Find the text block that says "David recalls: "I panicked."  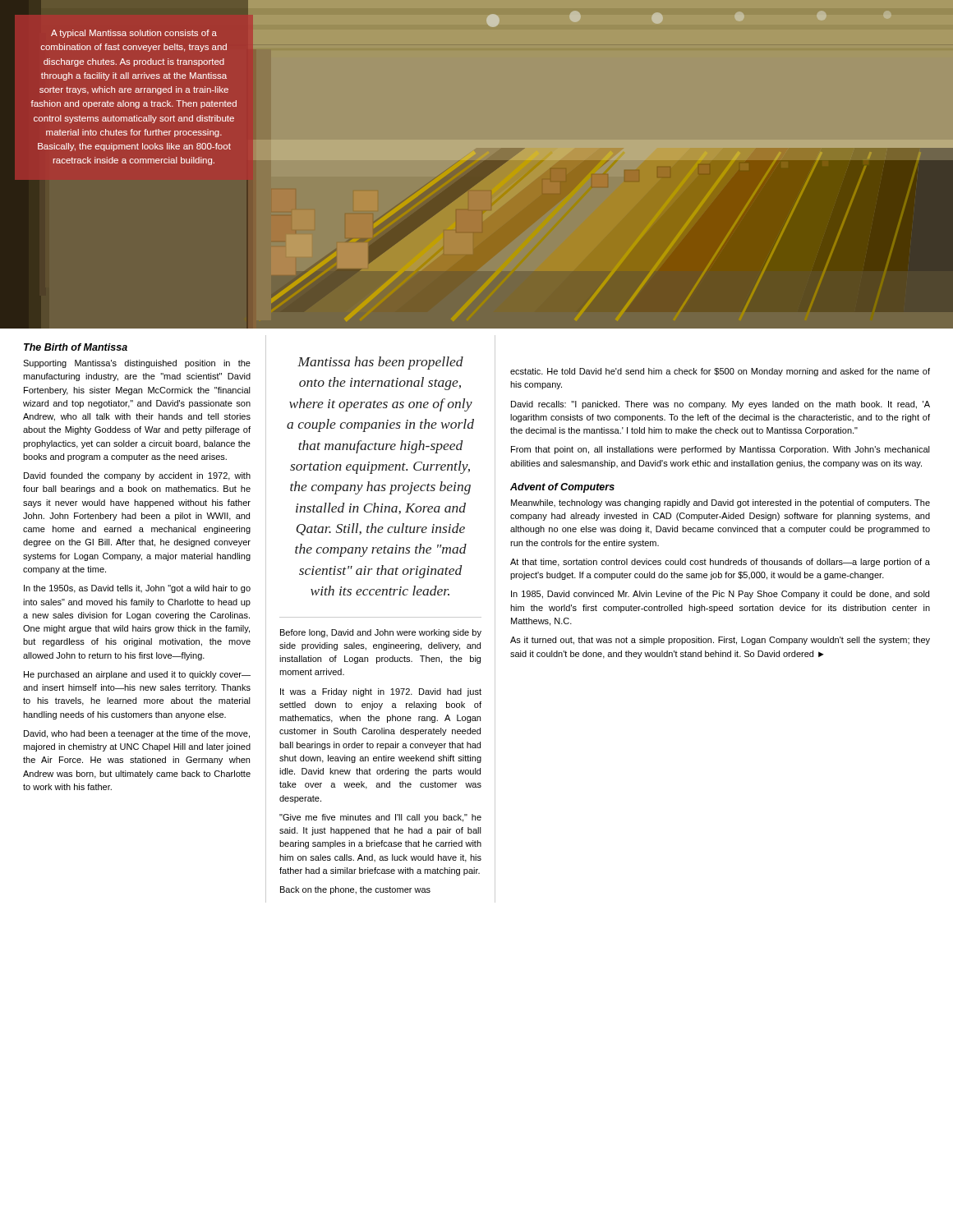point(720,417)
